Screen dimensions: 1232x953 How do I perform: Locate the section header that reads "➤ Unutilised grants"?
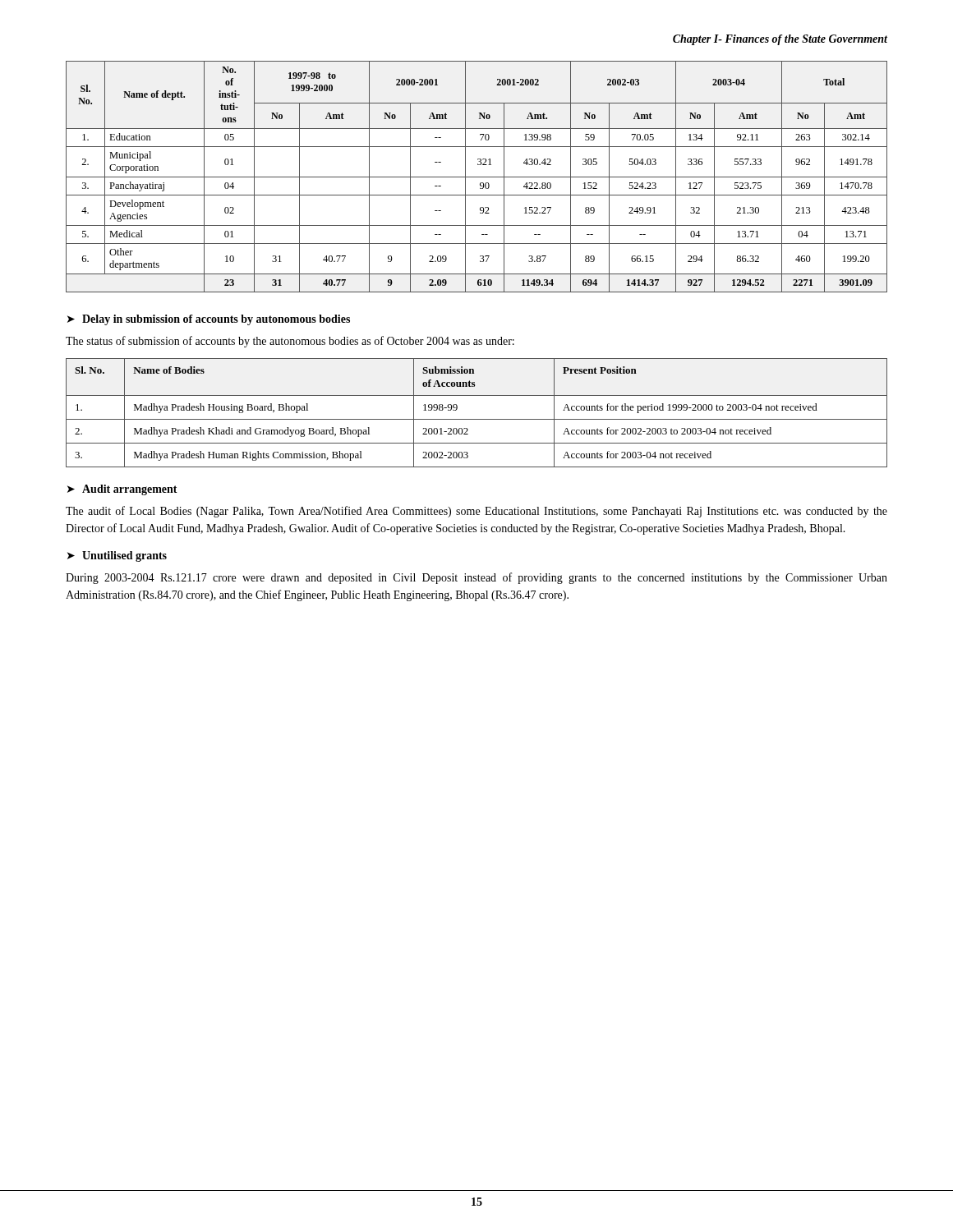click(x=116, y=556)
